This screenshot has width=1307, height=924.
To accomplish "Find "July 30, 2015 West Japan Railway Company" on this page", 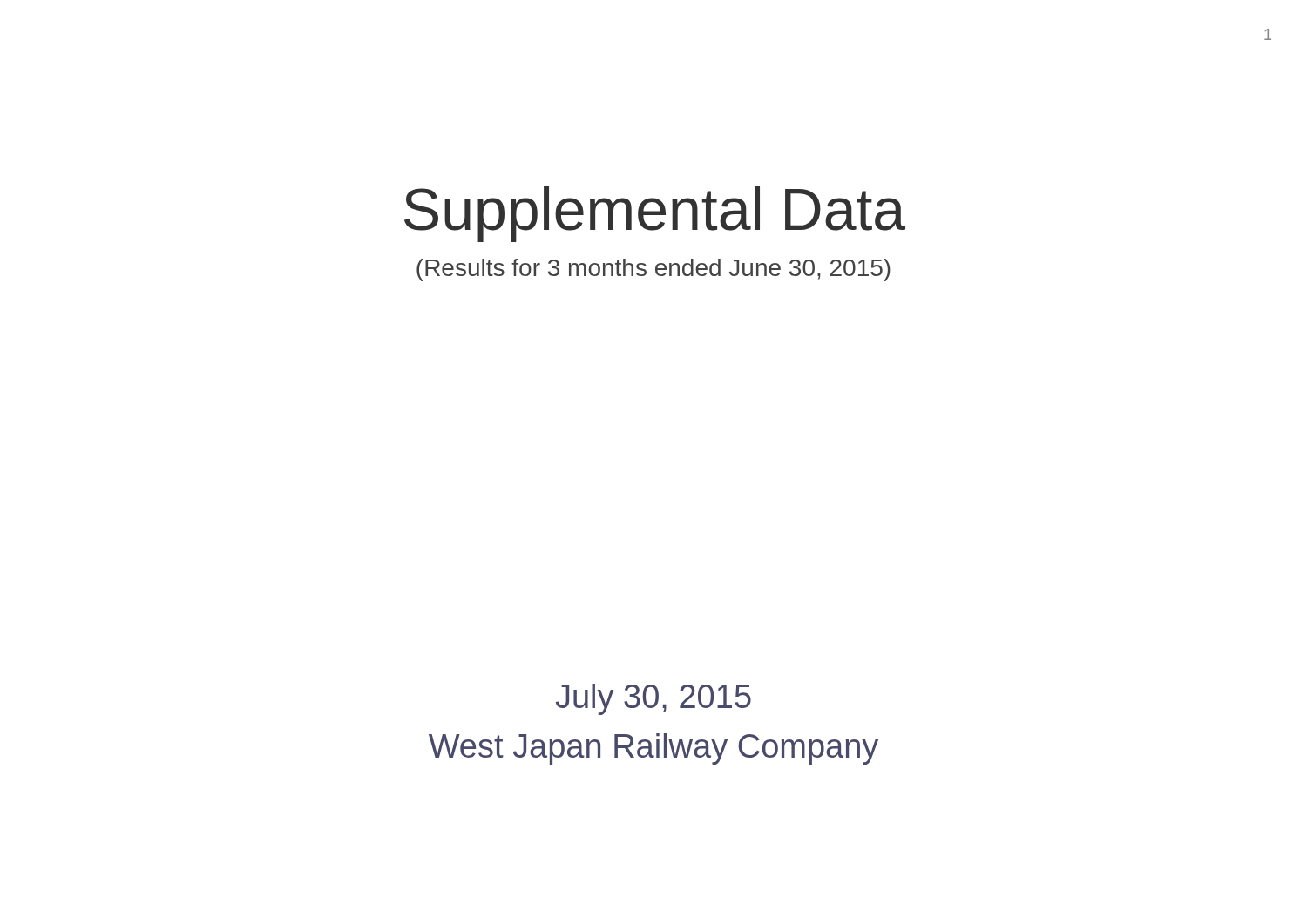I will click(x=654, y=722).
